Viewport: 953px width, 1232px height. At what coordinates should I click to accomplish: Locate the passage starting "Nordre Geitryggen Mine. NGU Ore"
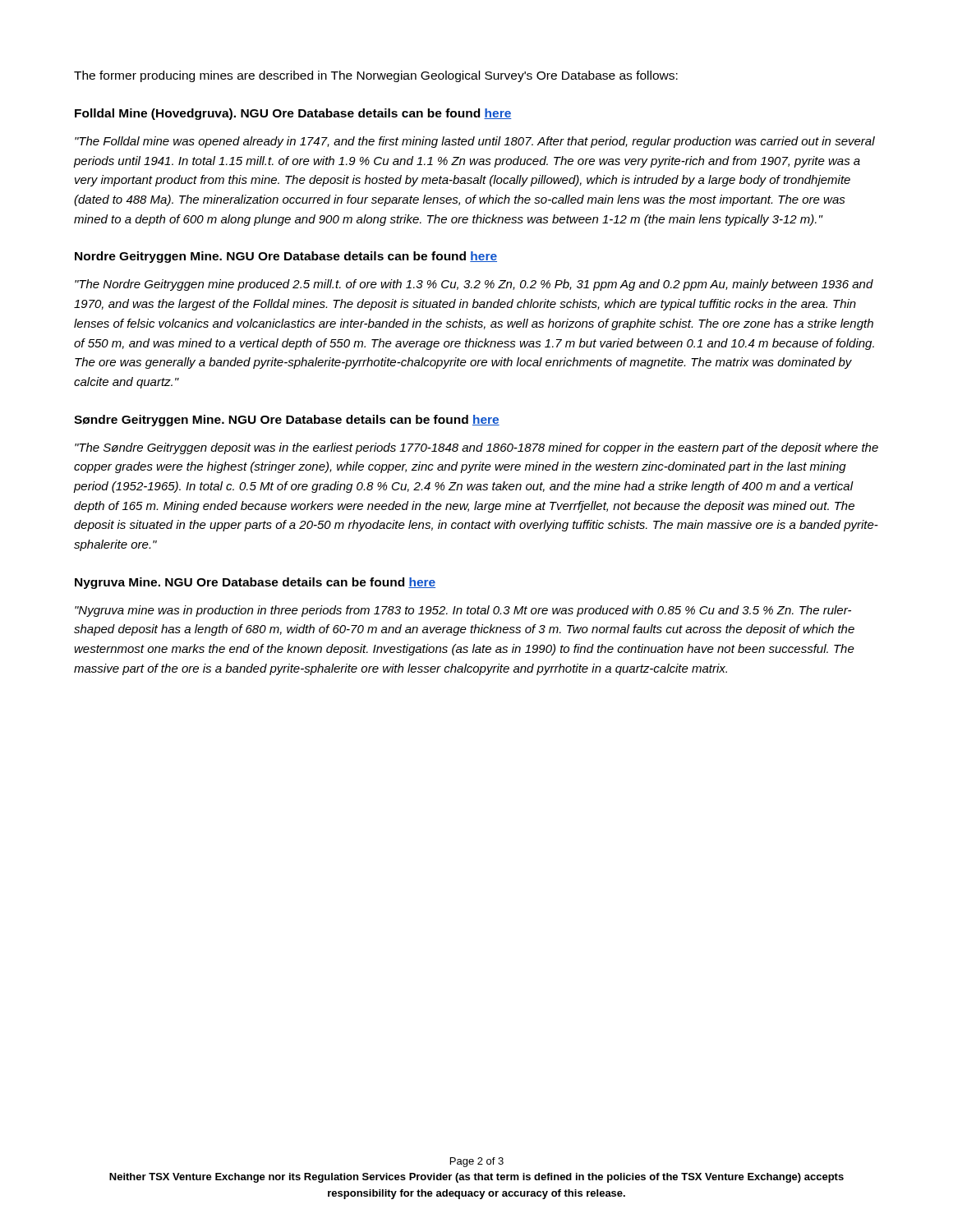(x=286, y=256)
